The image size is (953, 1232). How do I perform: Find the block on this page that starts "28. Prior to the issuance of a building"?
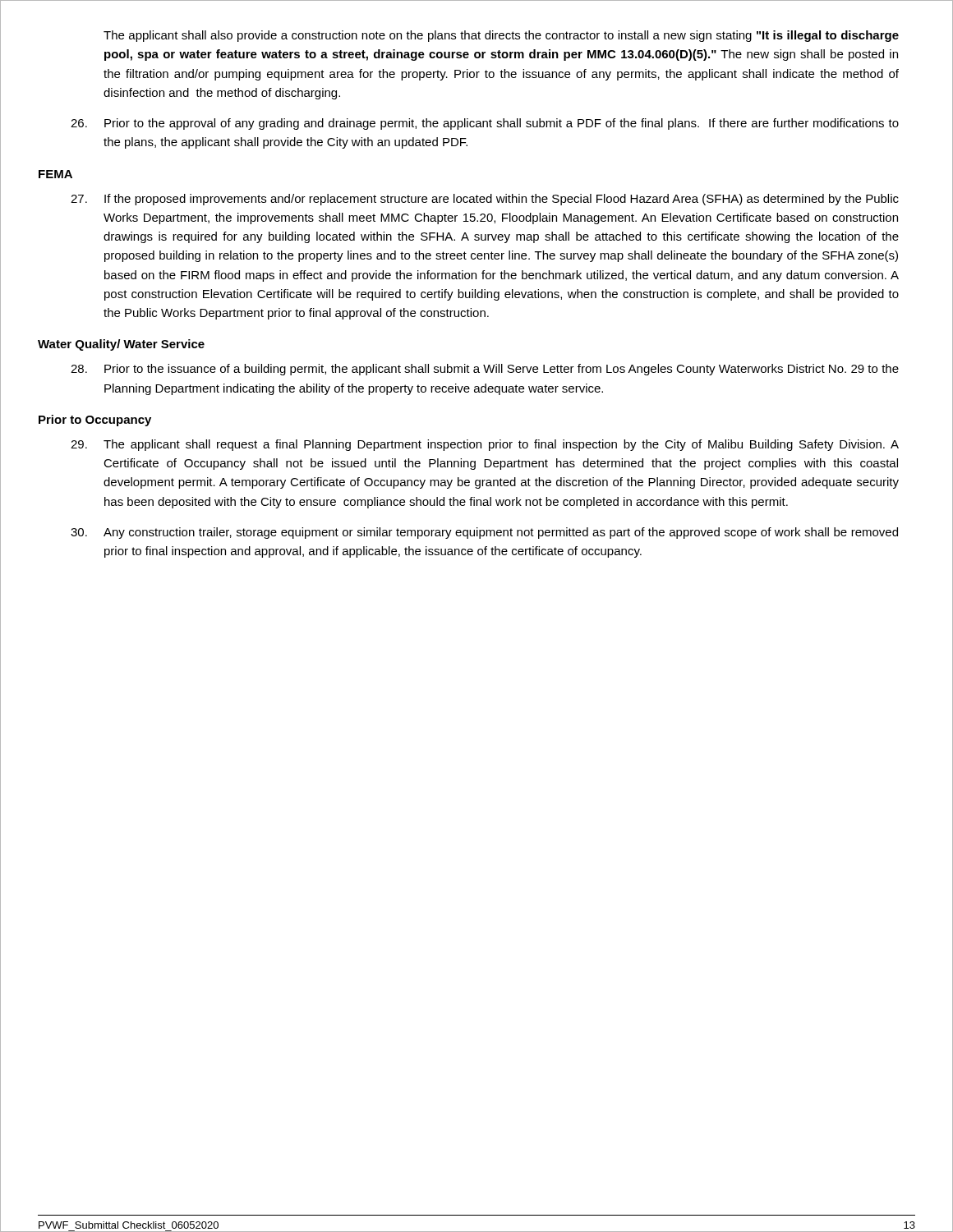(x=485, y=378)
